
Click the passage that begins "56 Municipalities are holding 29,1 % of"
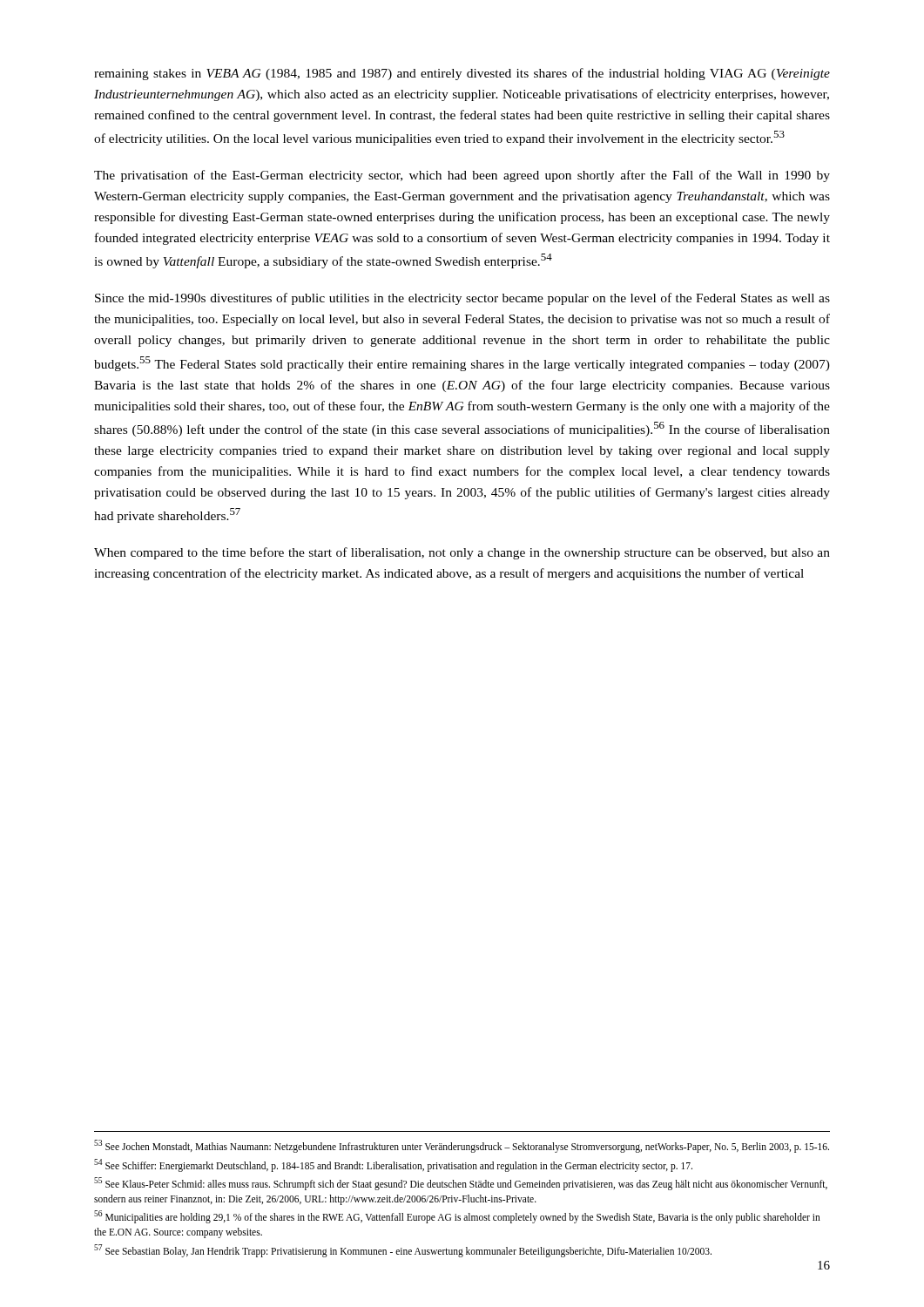pyautogui.click(x=457, y=1223)
